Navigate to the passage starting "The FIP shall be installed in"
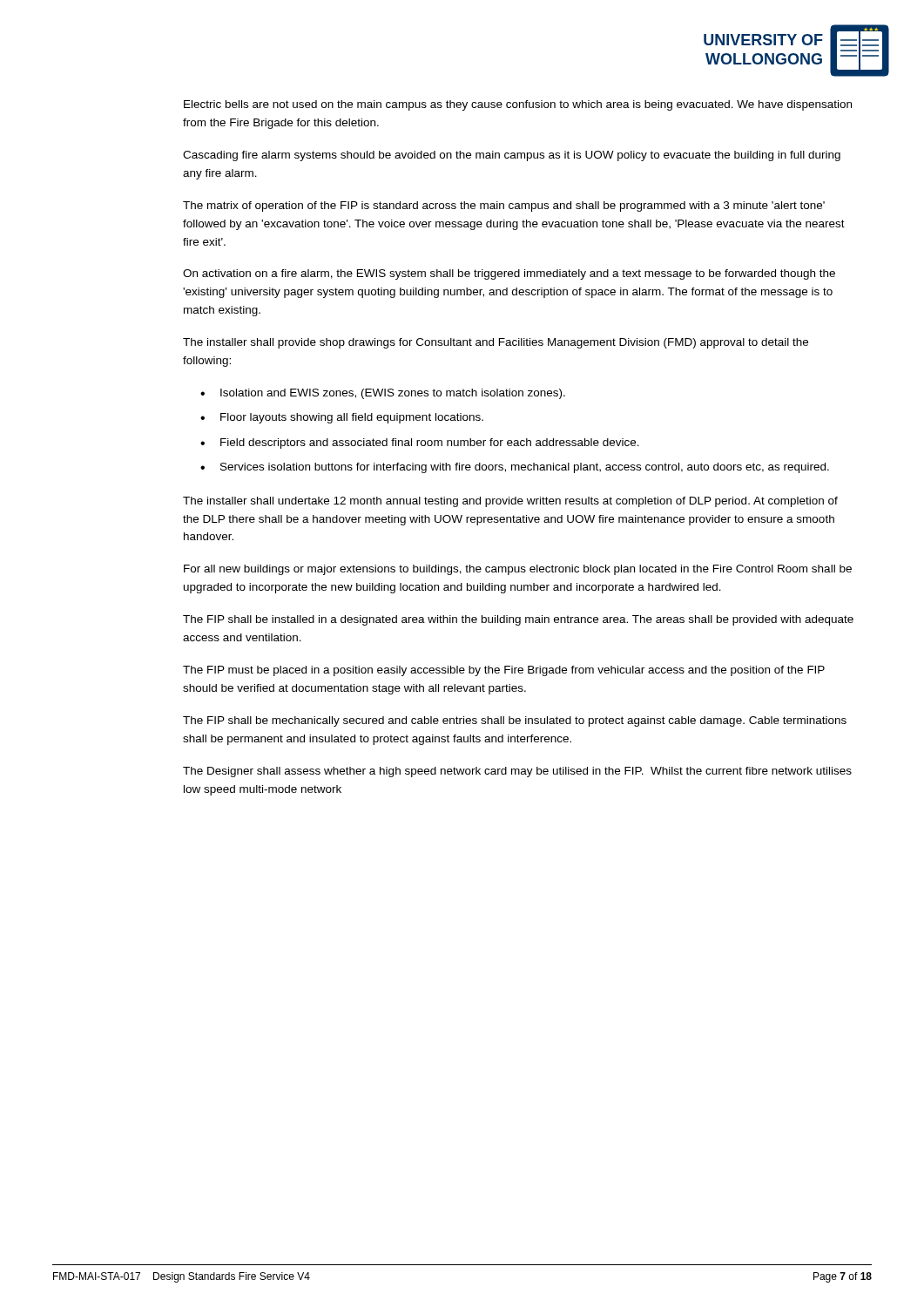This screenshot has width=924, height=1307. coord(518,628)
